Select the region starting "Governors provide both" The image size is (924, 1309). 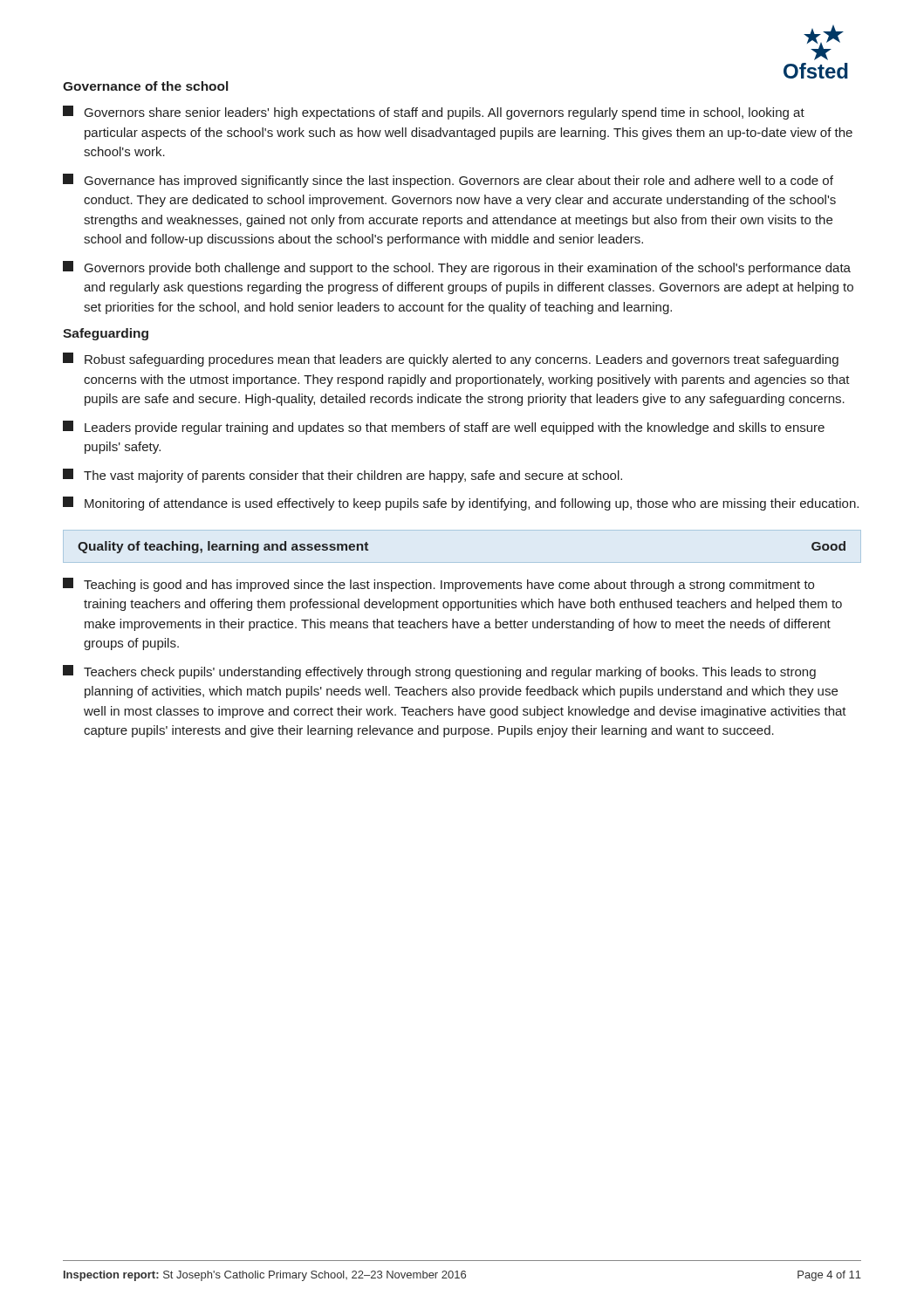(462, 287)
